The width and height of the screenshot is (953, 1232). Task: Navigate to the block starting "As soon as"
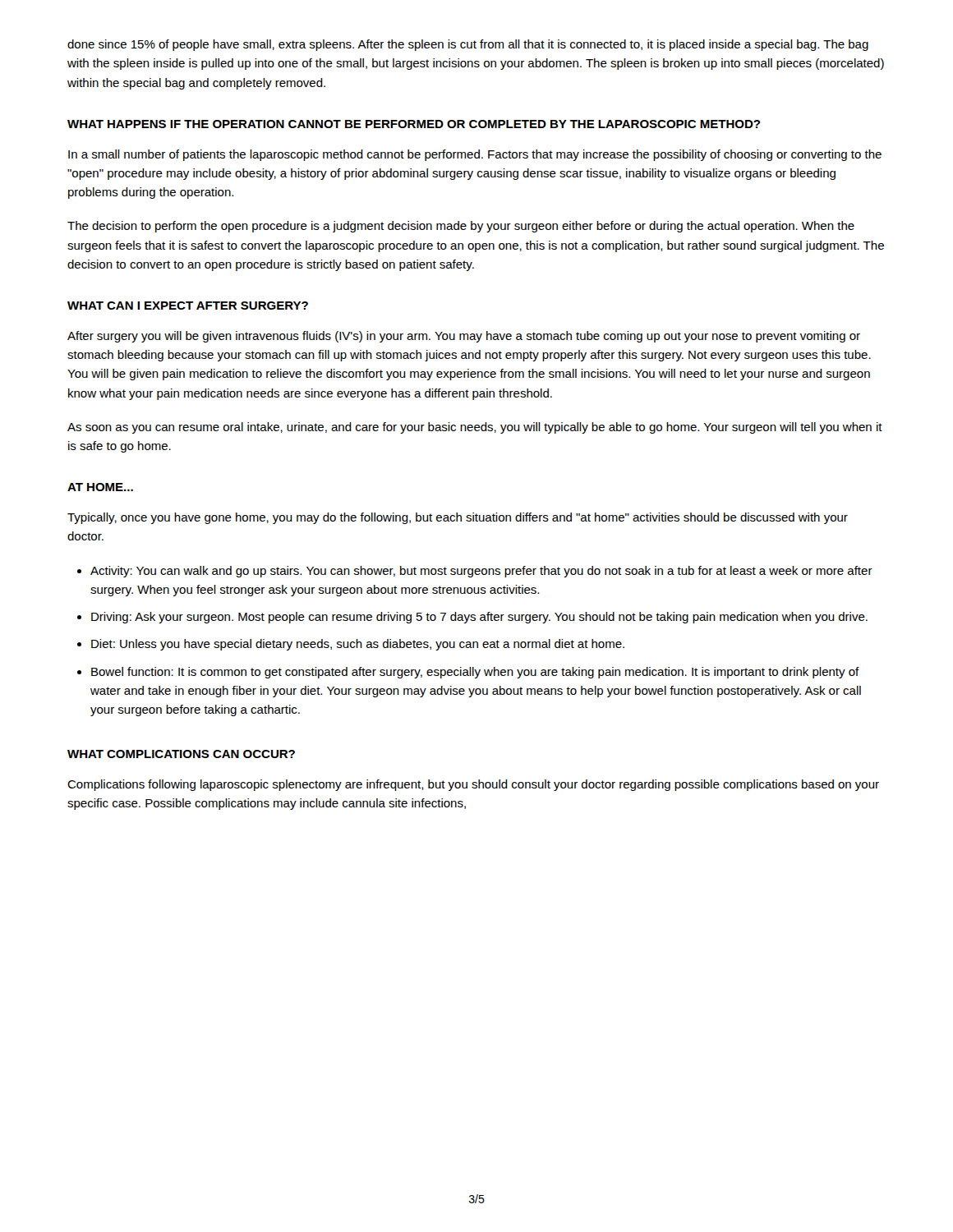pos(475,436)
